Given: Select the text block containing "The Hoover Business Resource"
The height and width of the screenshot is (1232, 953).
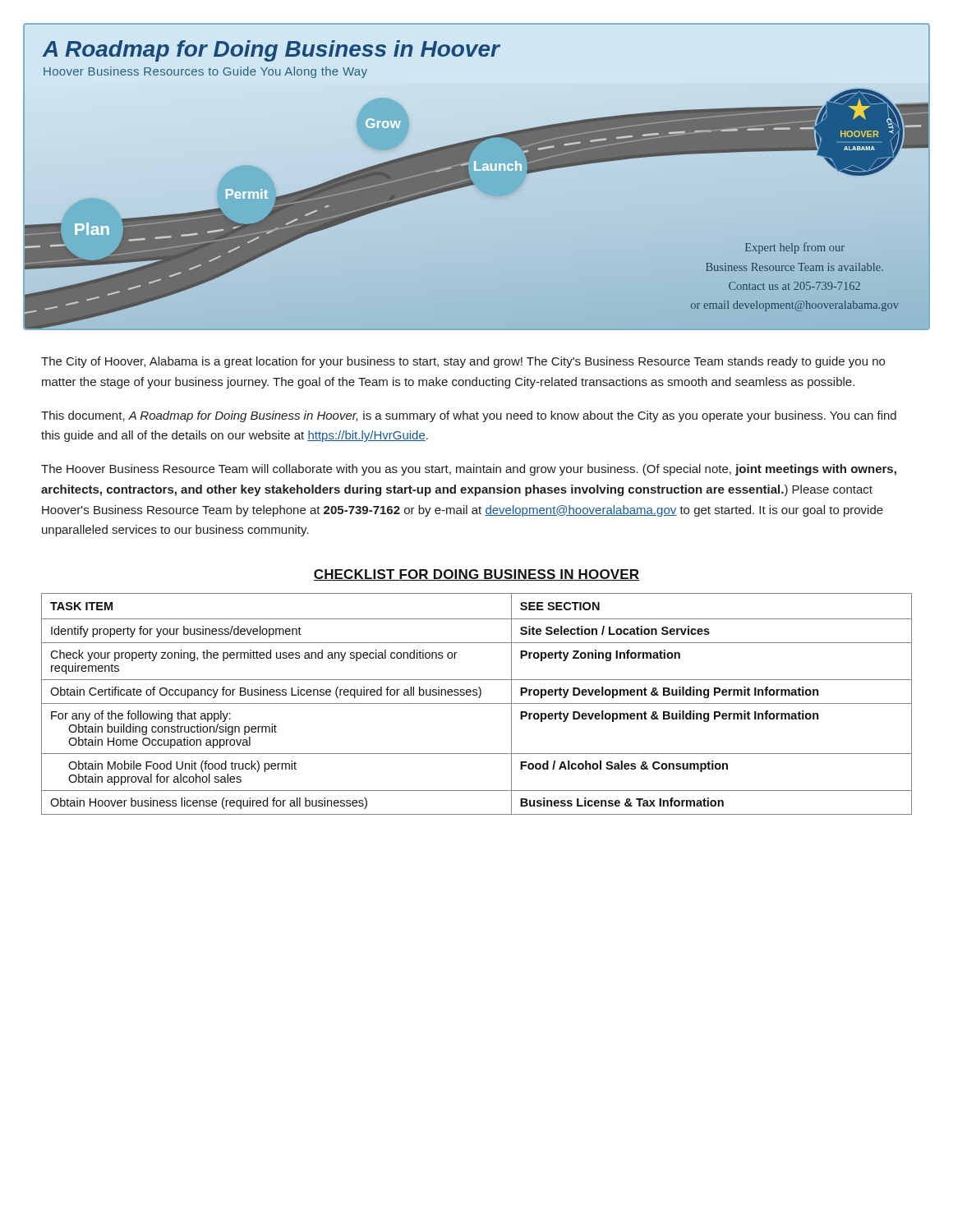Looking at the screenshot, I should (x=469, y=499).
